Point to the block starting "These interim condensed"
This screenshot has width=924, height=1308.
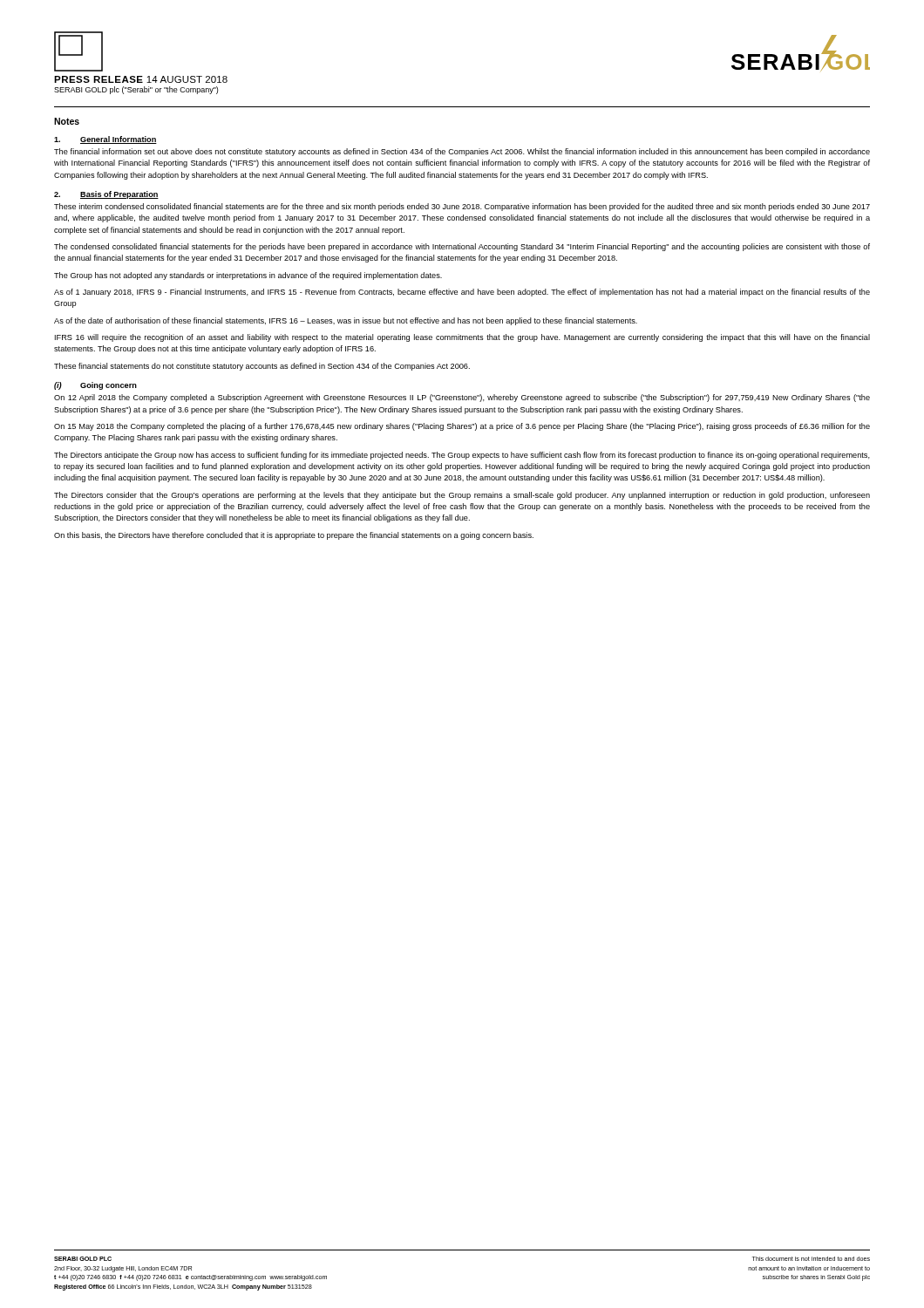pyautogui.click(x=462, y=218)
